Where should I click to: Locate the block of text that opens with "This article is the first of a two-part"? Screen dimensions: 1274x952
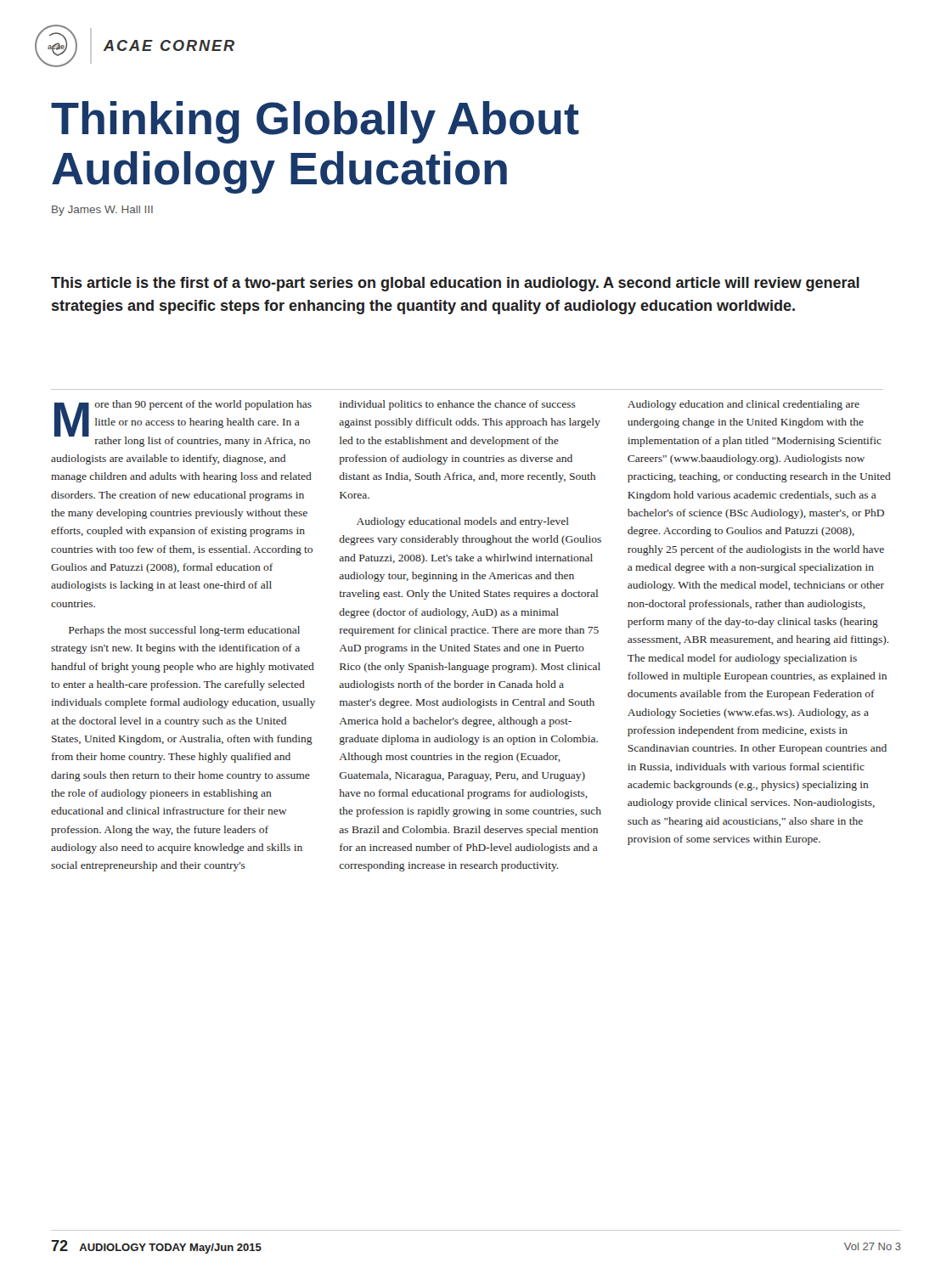(x=467, y=295)
